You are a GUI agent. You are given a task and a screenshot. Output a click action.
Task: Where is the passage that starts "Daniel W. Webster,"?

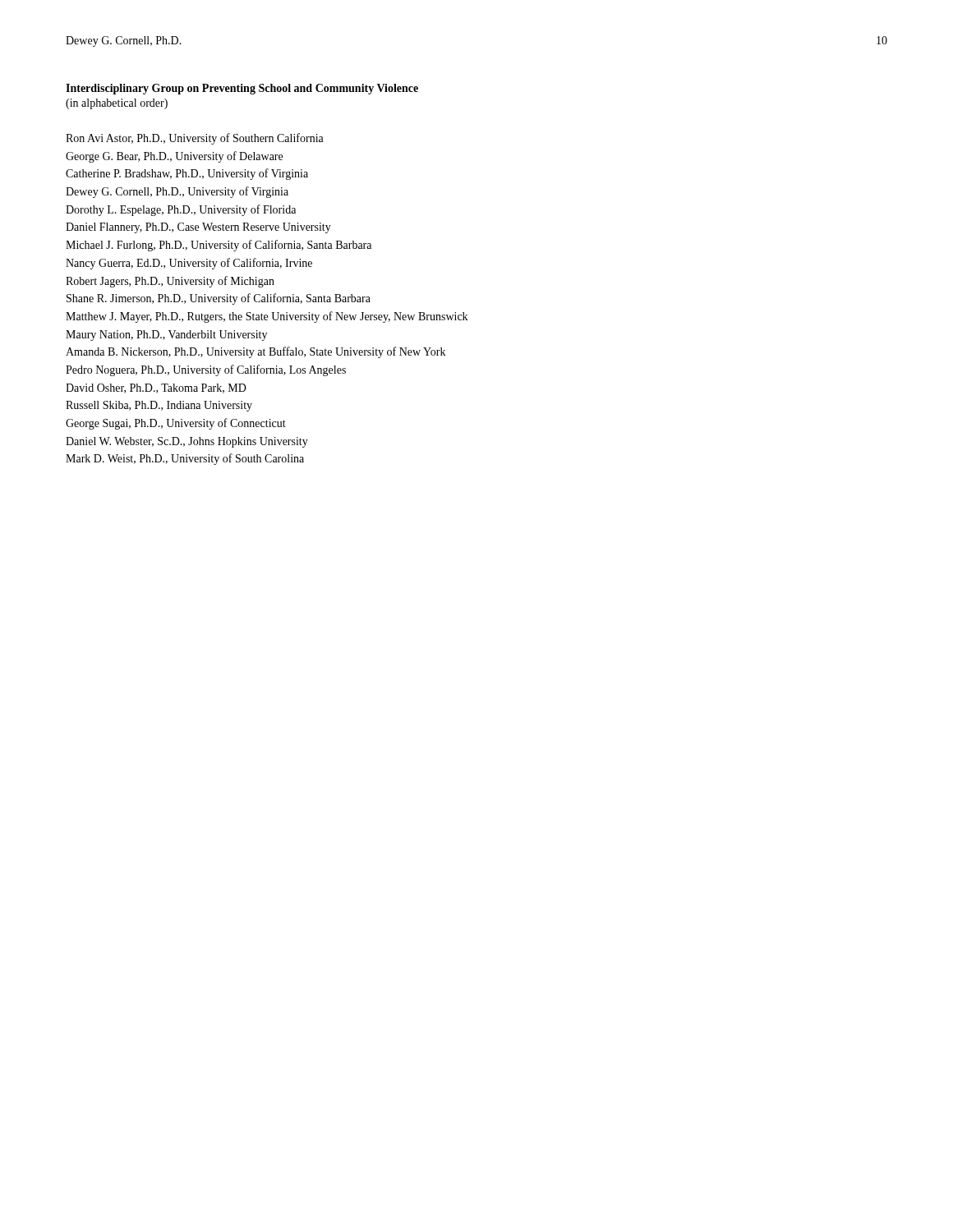point(187,441)
